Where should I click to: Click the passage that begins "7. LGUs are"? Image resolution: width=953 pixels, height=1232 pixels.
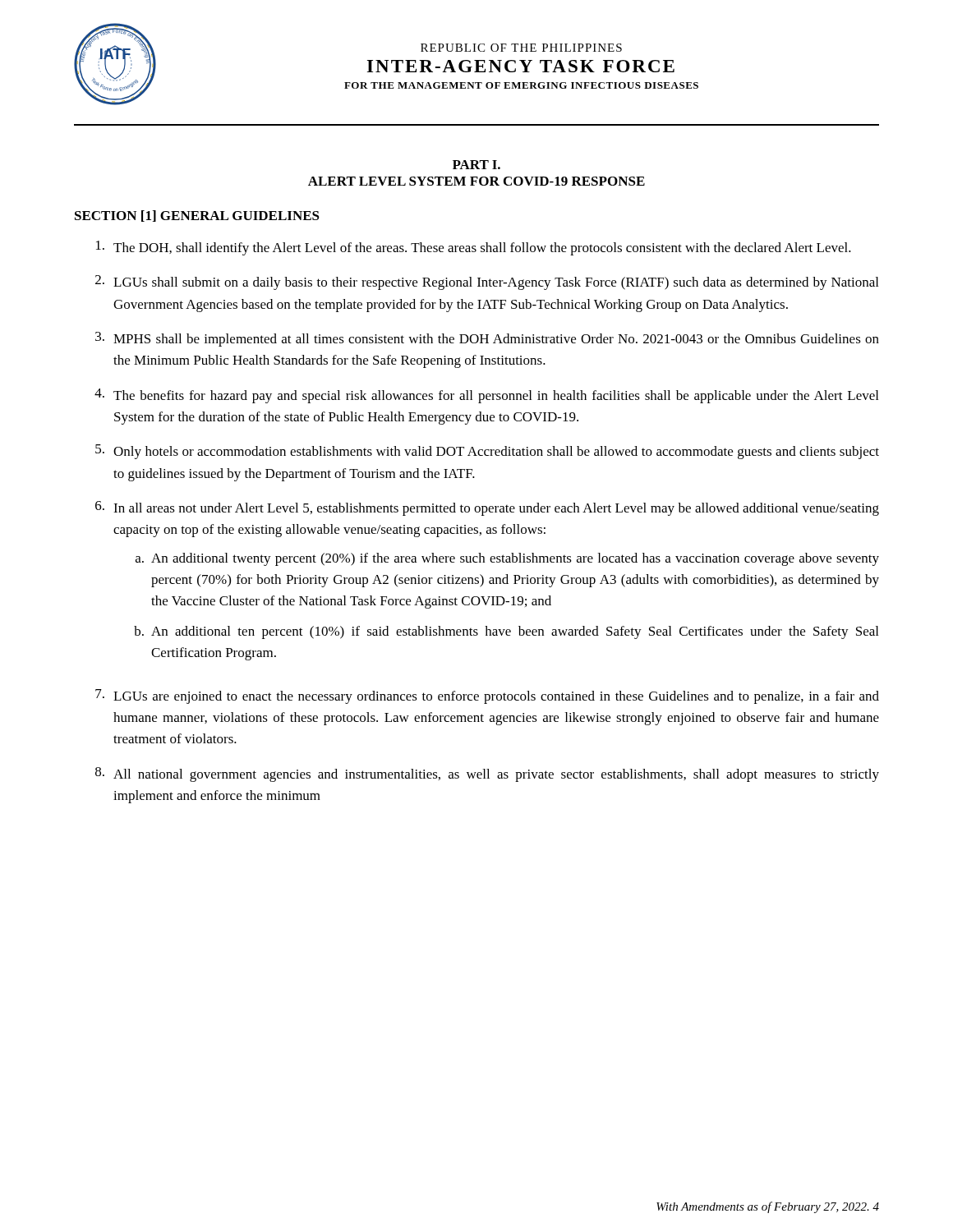[x=476, y=718]
